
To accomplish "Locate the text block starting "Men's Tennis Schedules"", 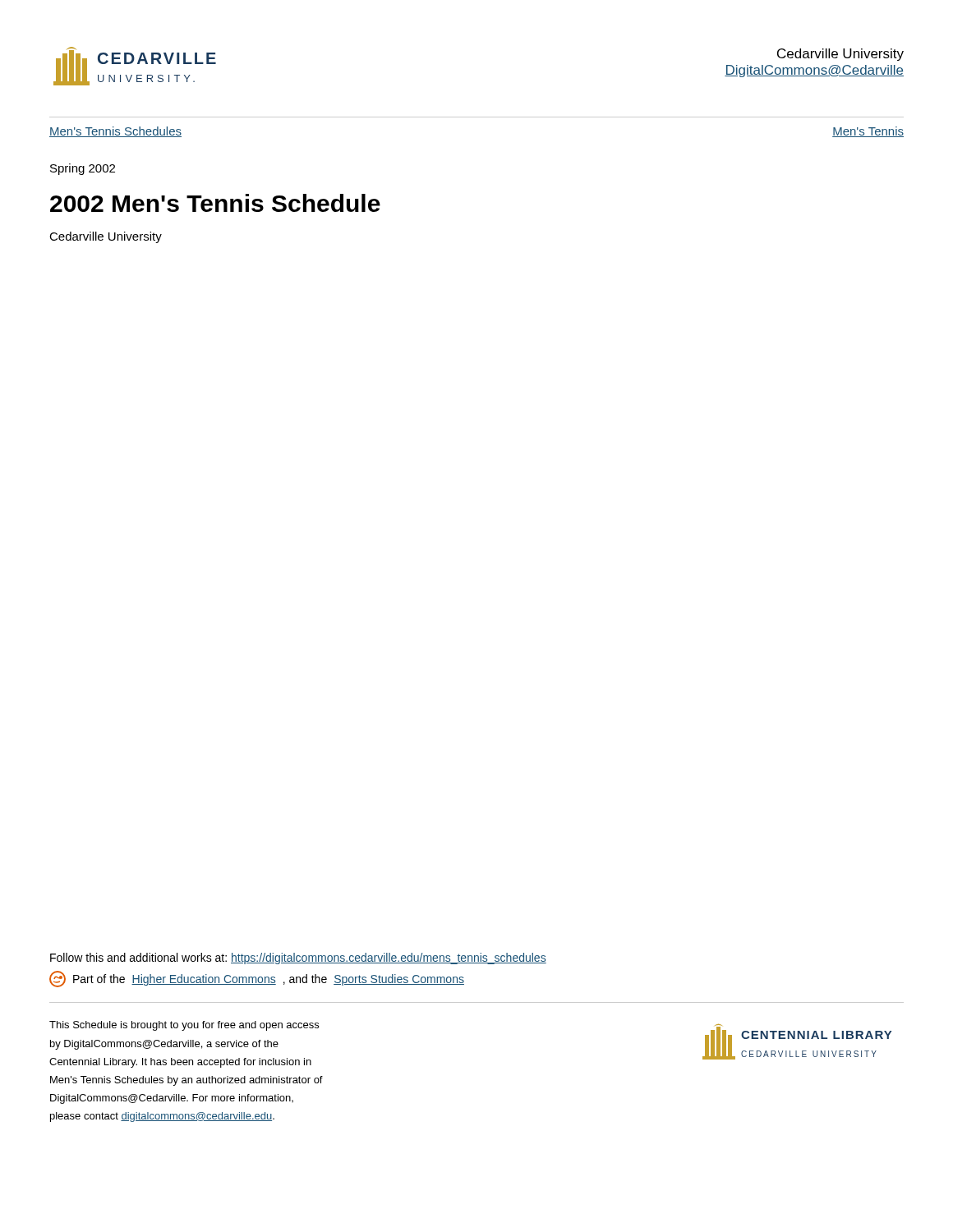I will point(115,131).
